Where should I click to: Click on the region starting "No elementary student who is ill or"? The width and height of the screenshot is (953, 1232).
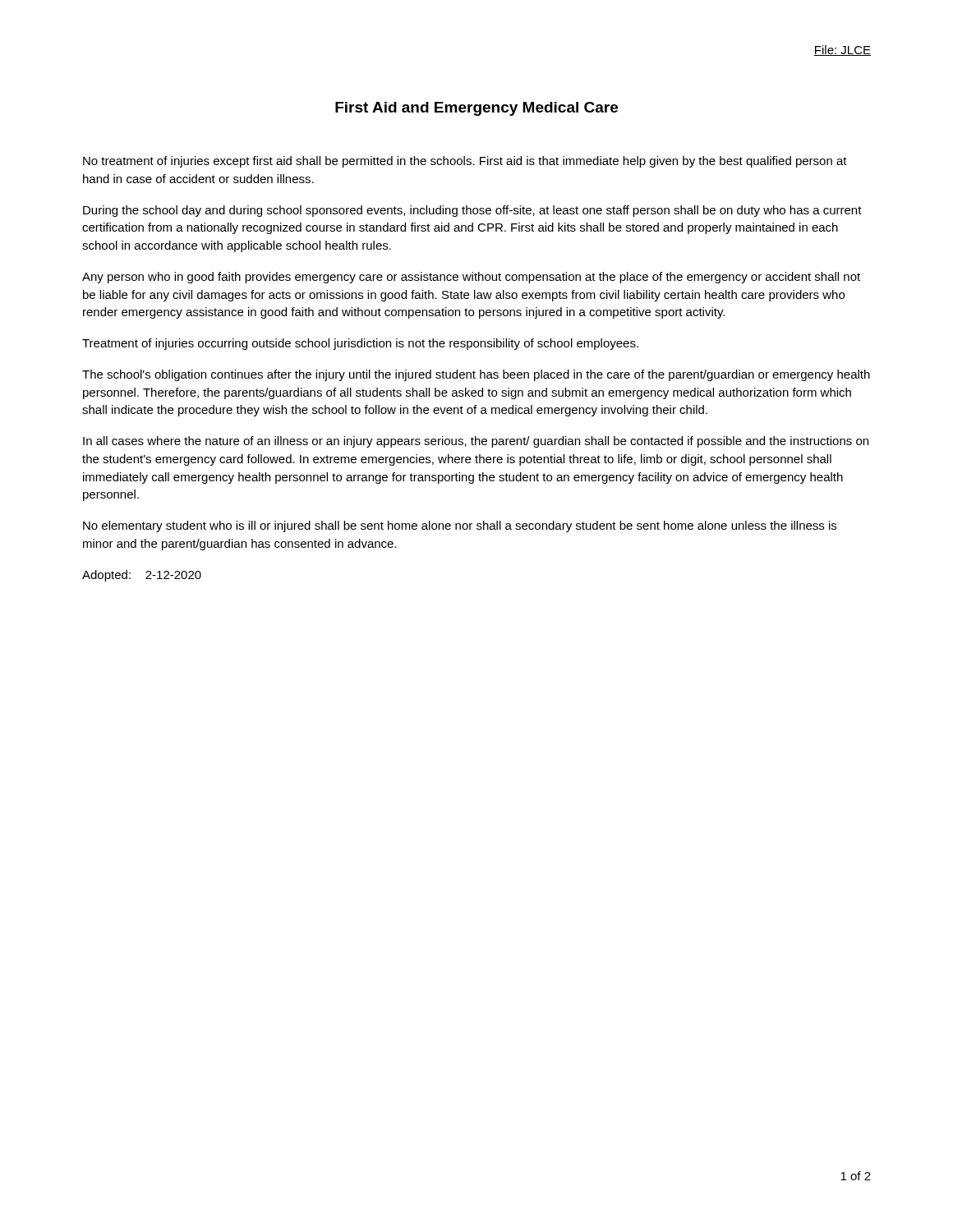(x=460, y=534)
